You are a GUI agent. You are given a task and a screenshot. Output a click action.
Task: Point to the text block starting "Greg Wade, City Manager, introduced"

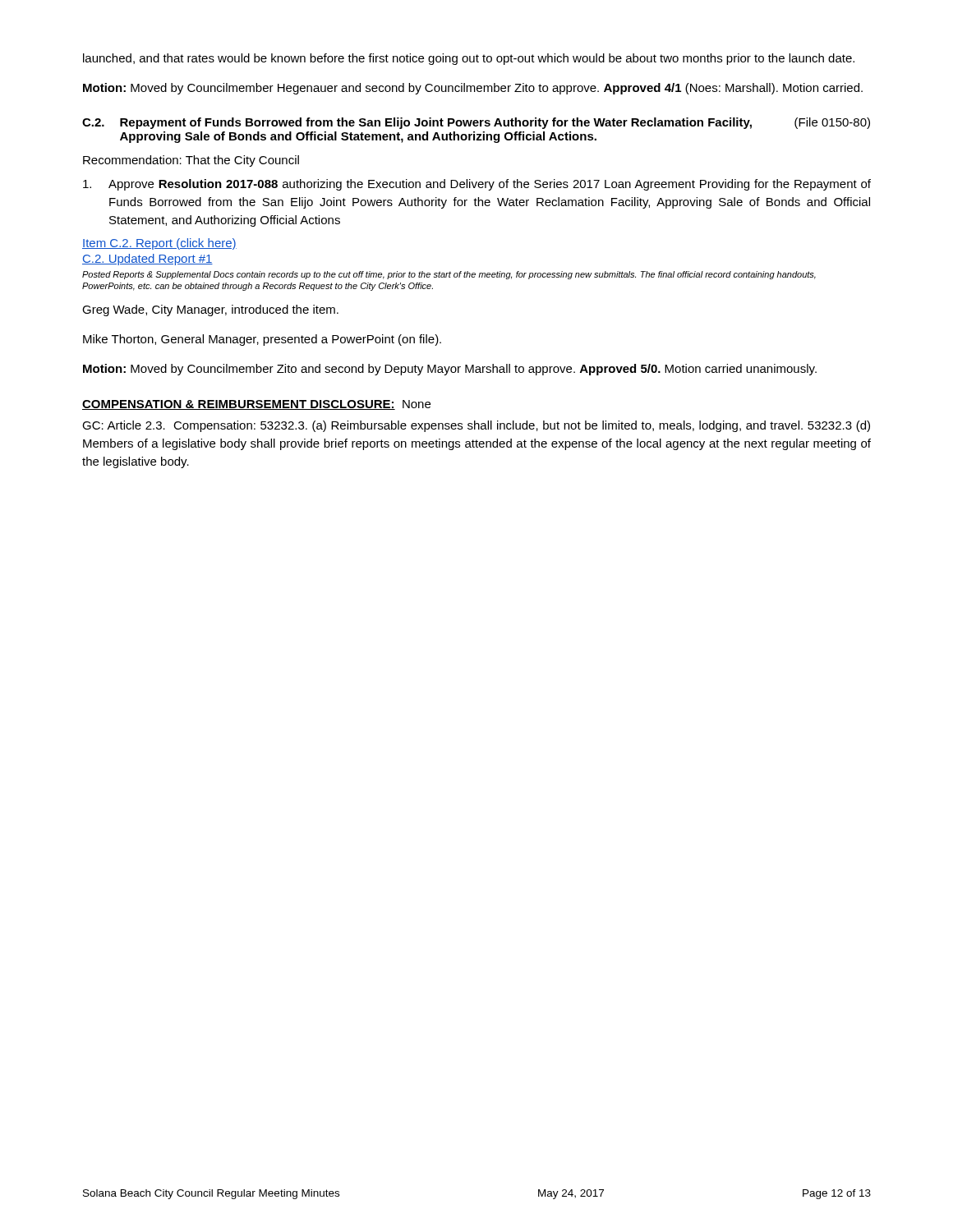click(210, 310)
